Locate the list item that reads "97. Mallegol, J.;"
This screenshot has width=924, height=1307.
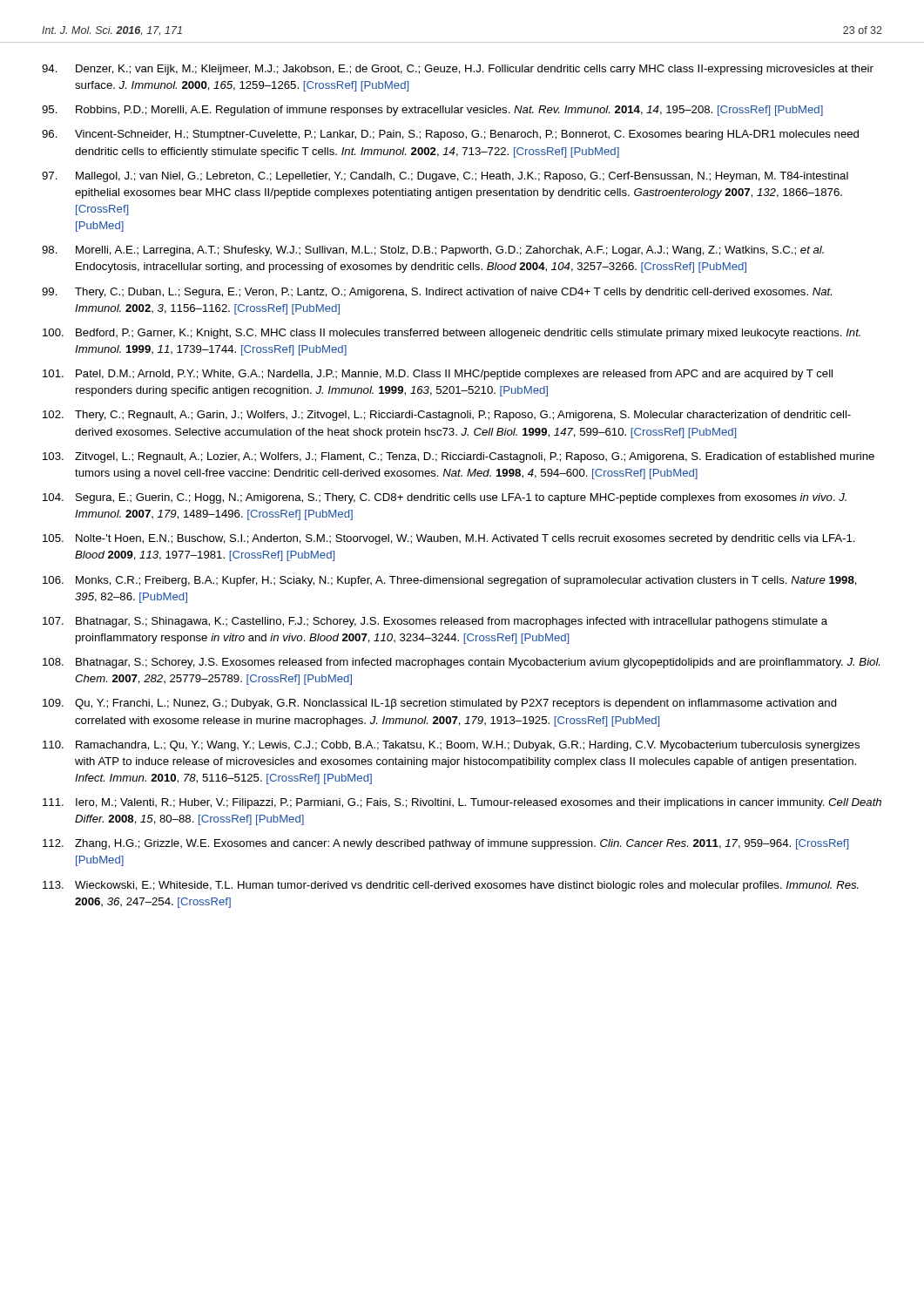coord(462,200)
